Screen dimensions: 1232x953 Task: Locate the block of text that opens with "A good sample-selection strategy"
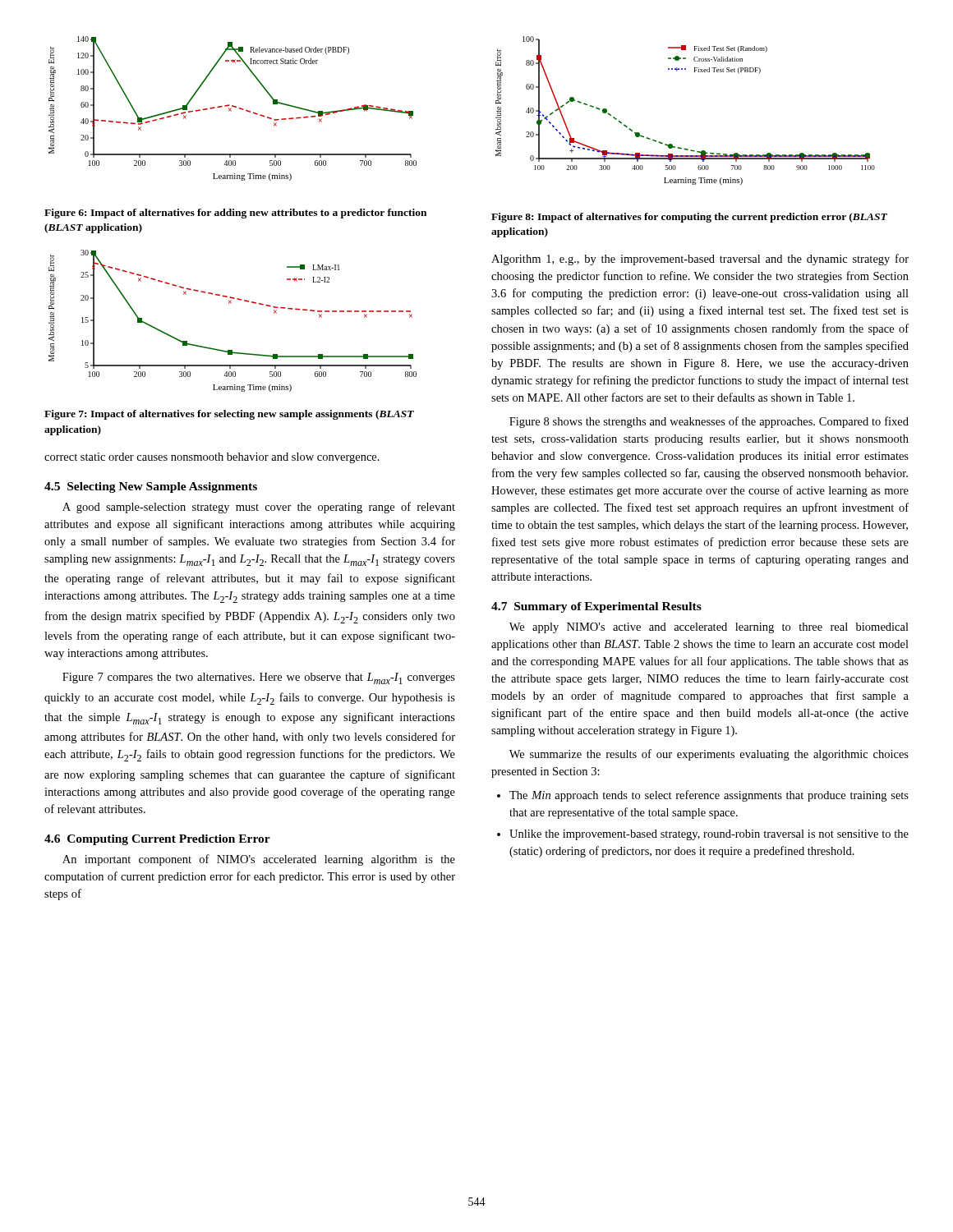(x=259, y=508)
